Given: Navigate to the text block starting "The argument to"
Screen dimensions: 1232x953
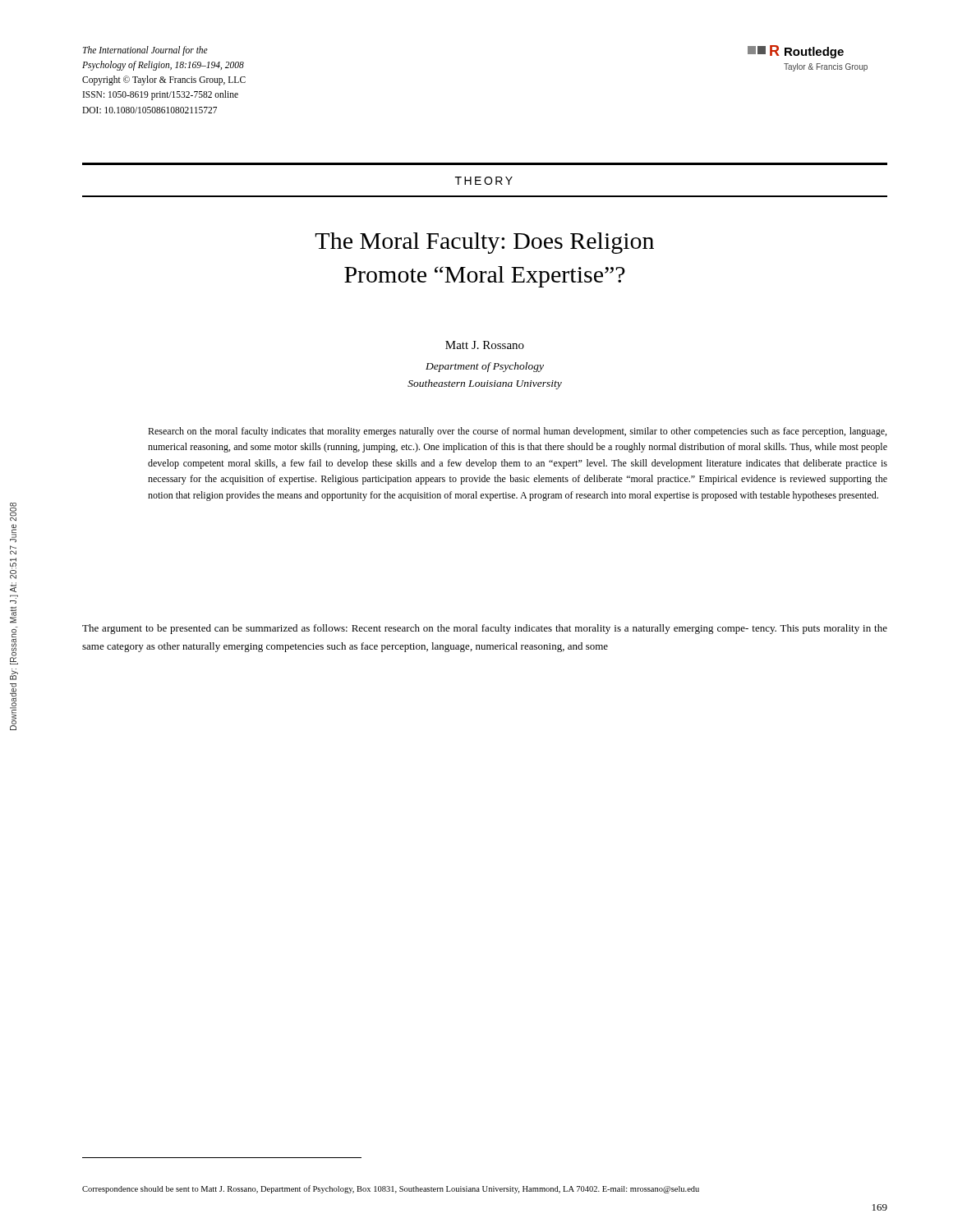Looking at the screenshot, I should (x=485, y=637).
